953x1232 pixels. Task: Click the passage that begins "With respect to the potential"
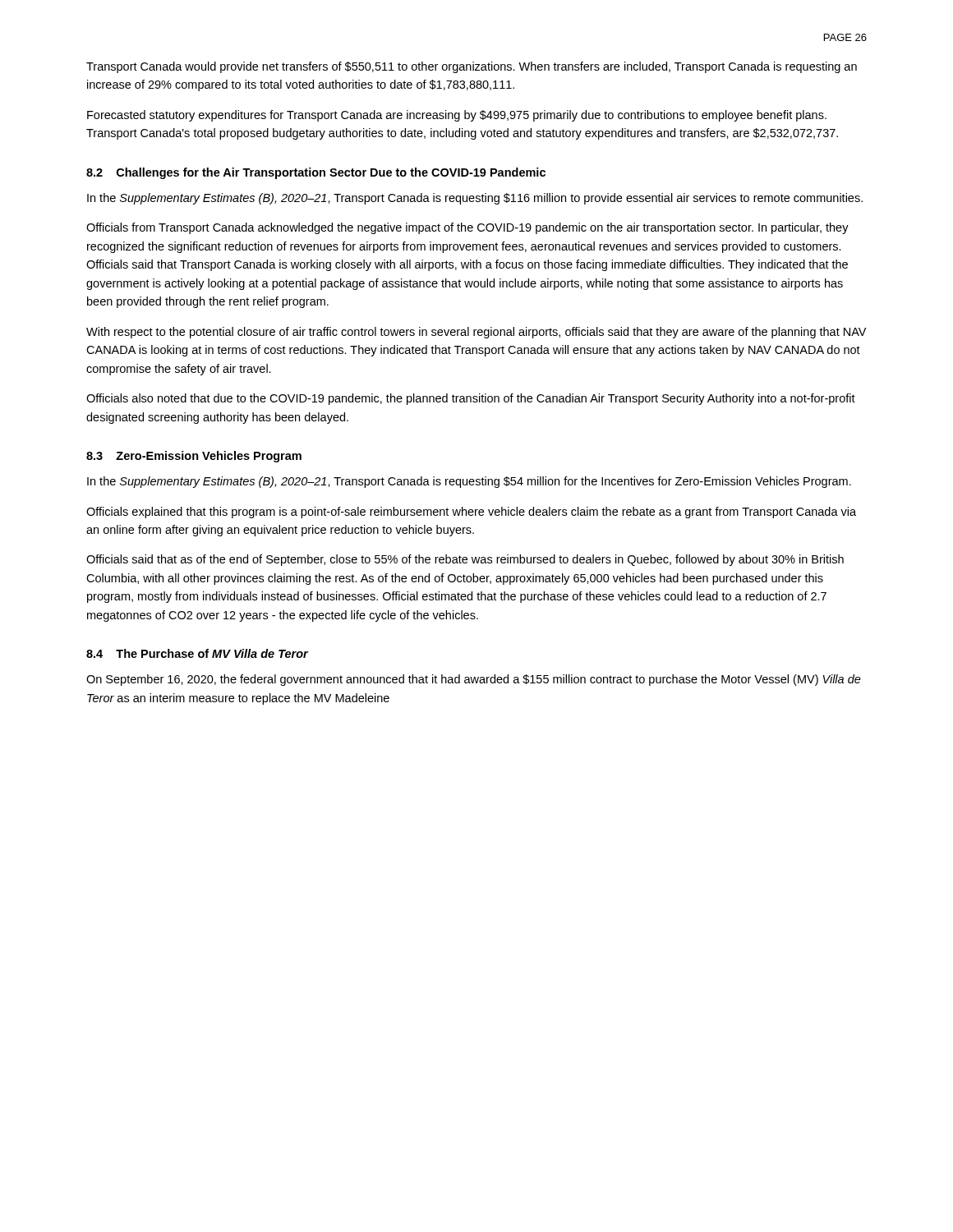[476, 350]
